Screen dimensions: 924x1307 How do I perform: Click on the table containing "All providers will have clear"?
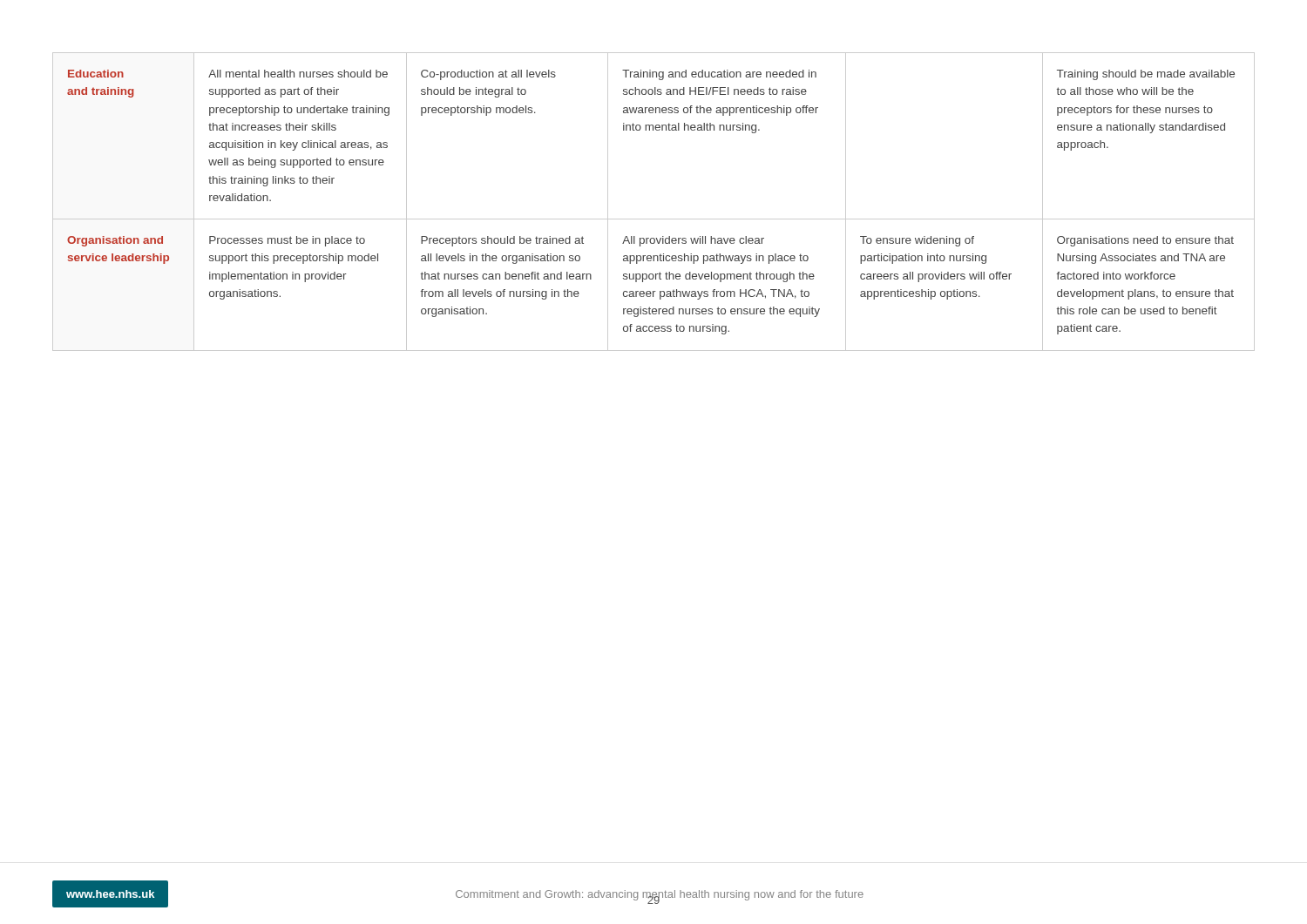(x=654, y=201)
